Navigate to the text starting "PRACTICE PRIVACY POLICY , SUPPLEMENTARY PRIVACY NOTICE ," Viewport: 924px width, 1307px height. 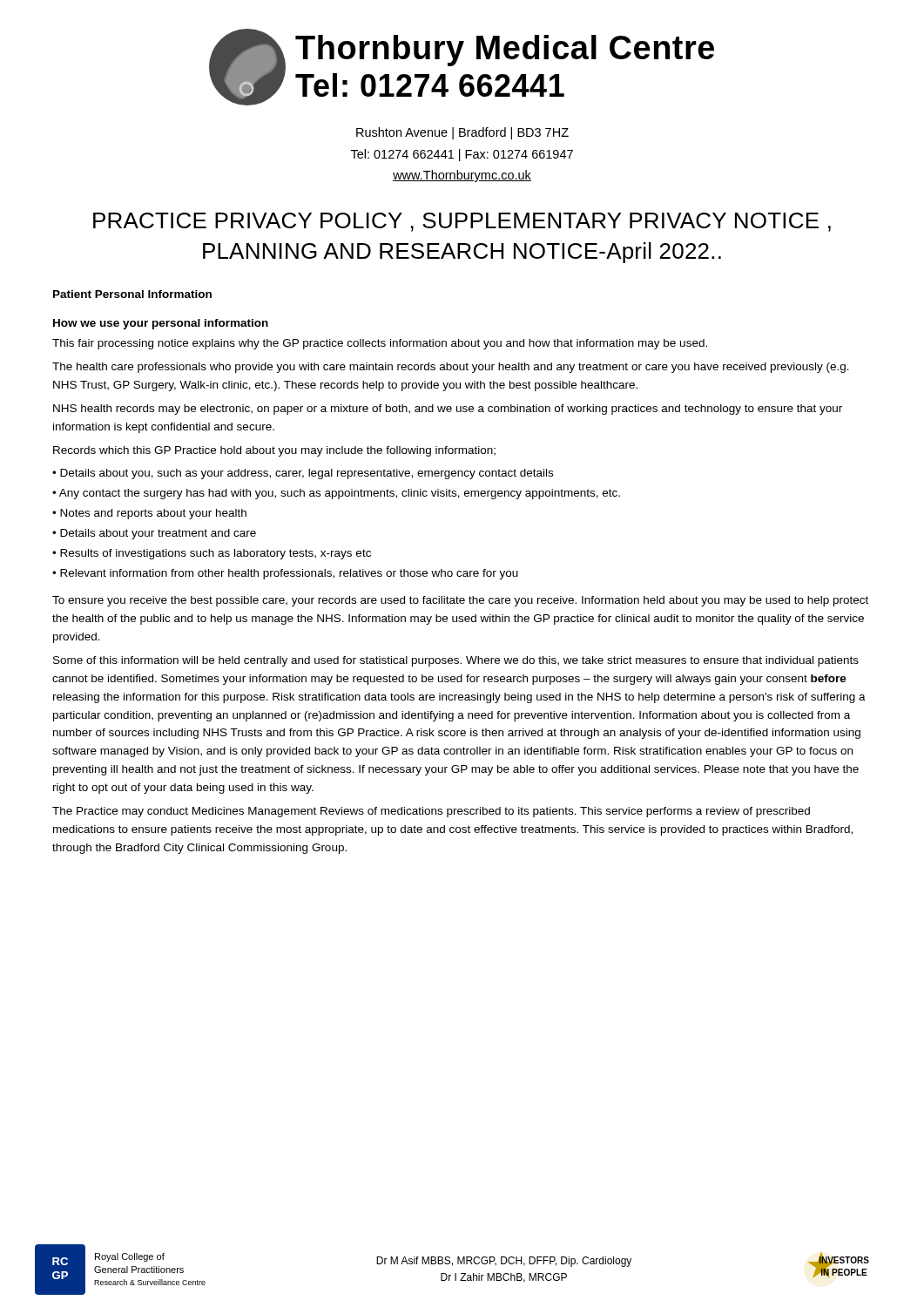click(x=462, y=236)
